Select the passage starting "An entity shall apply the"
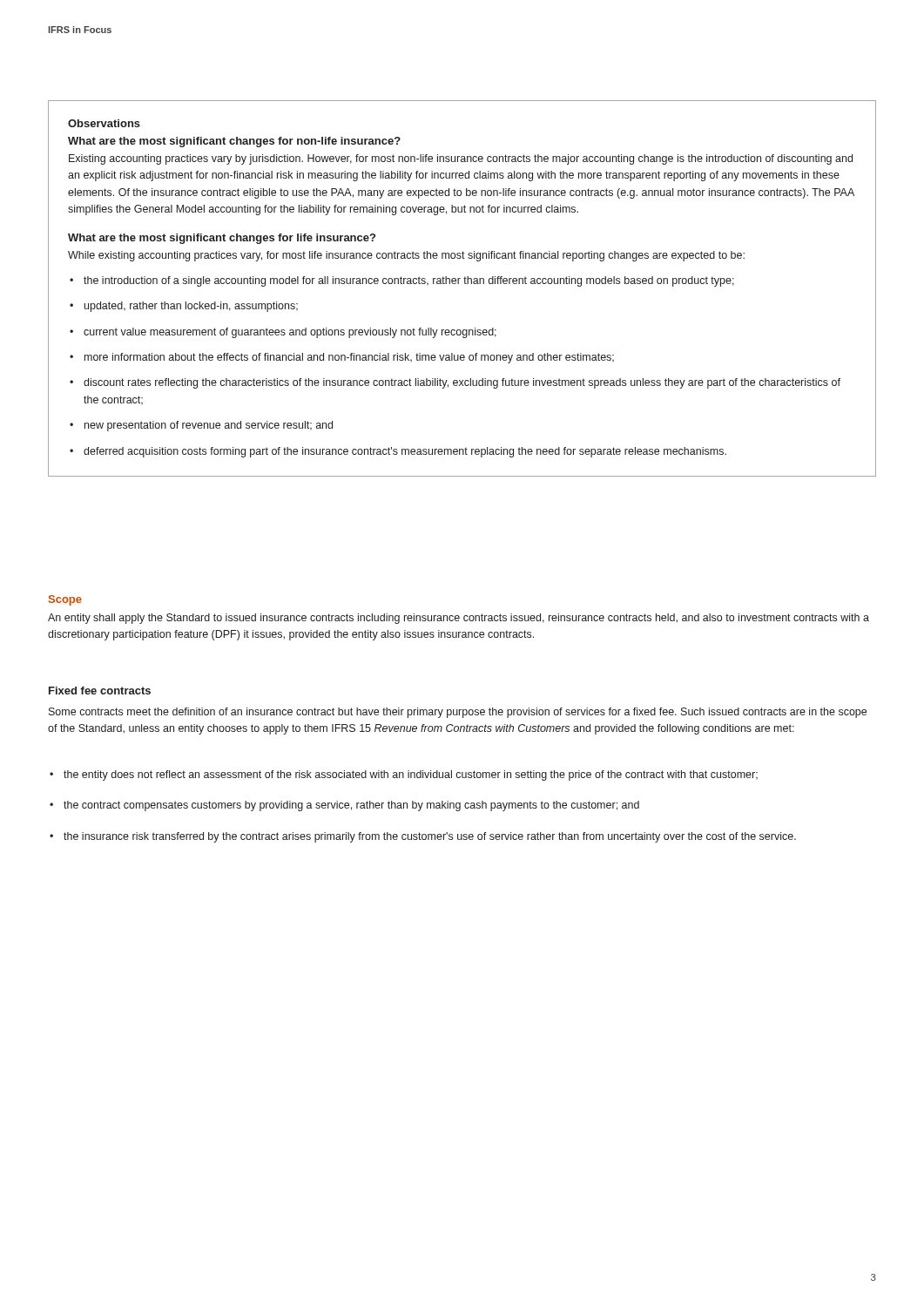Viewport: 924px width, 1307px height. [458, 626]
